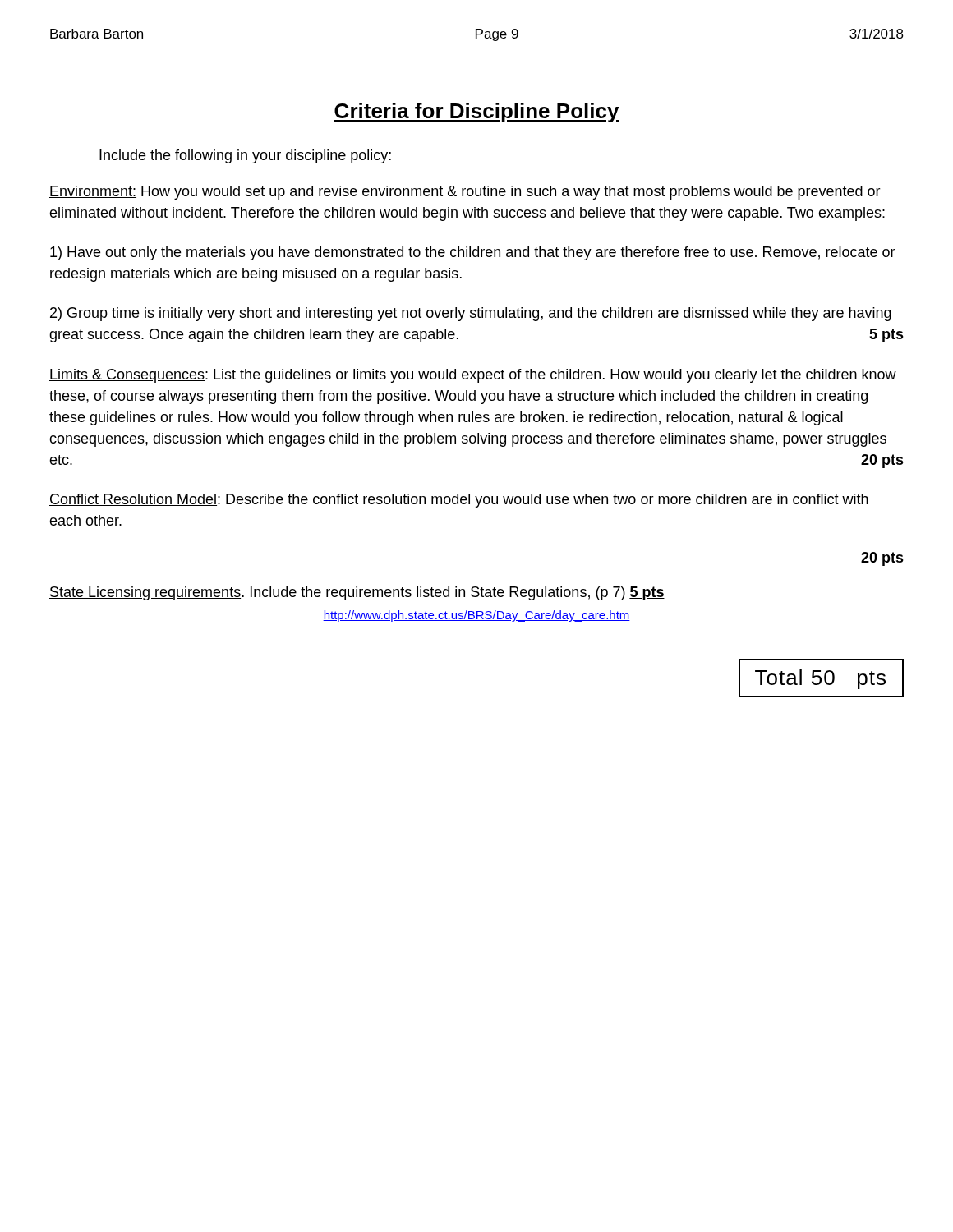The image size is (953, 1232).
Task: Find the block on this page that starts "Include the following in"
Action: [245, 155]
